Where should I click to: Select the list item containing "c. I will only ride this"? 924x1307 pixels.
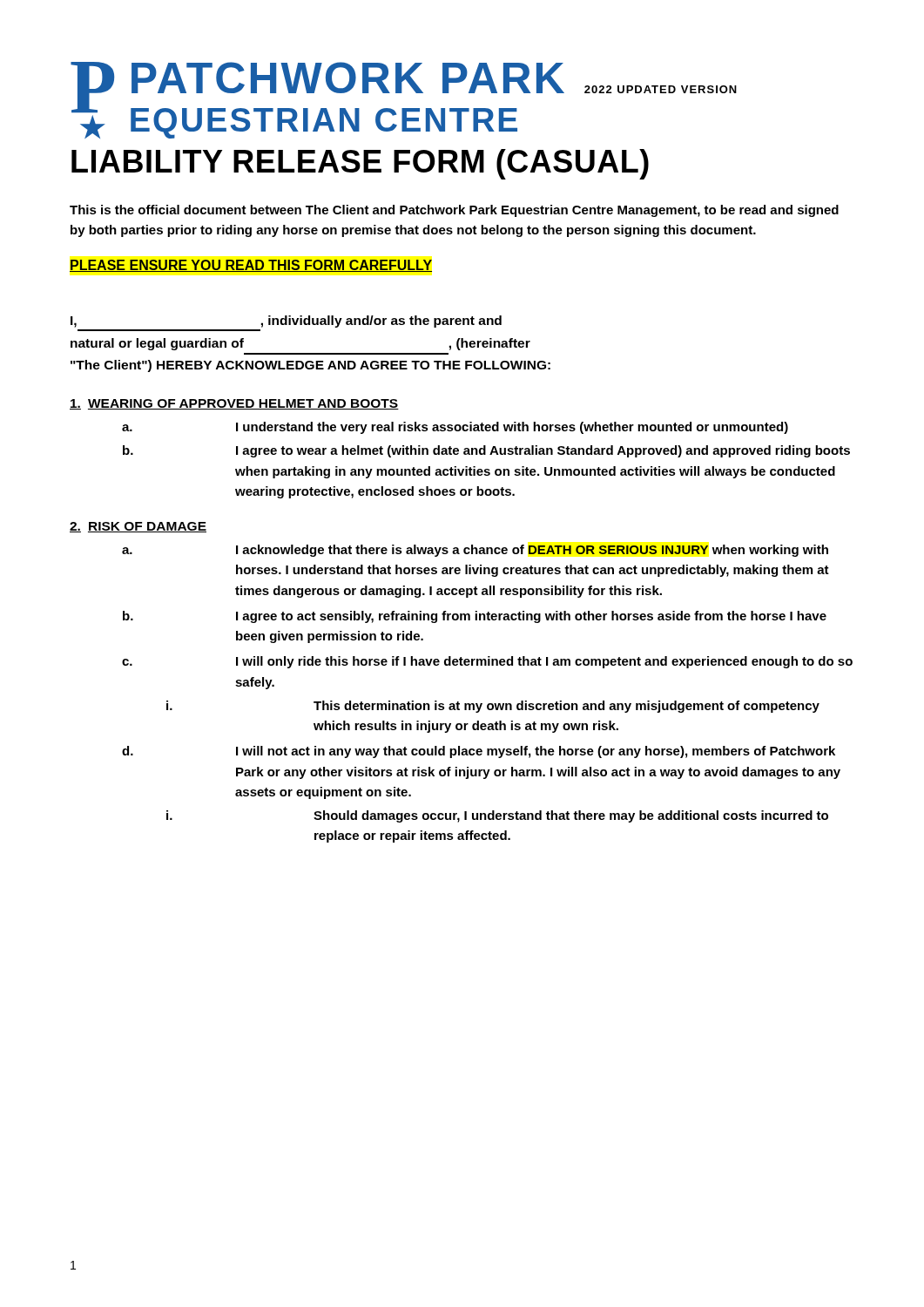462,671
